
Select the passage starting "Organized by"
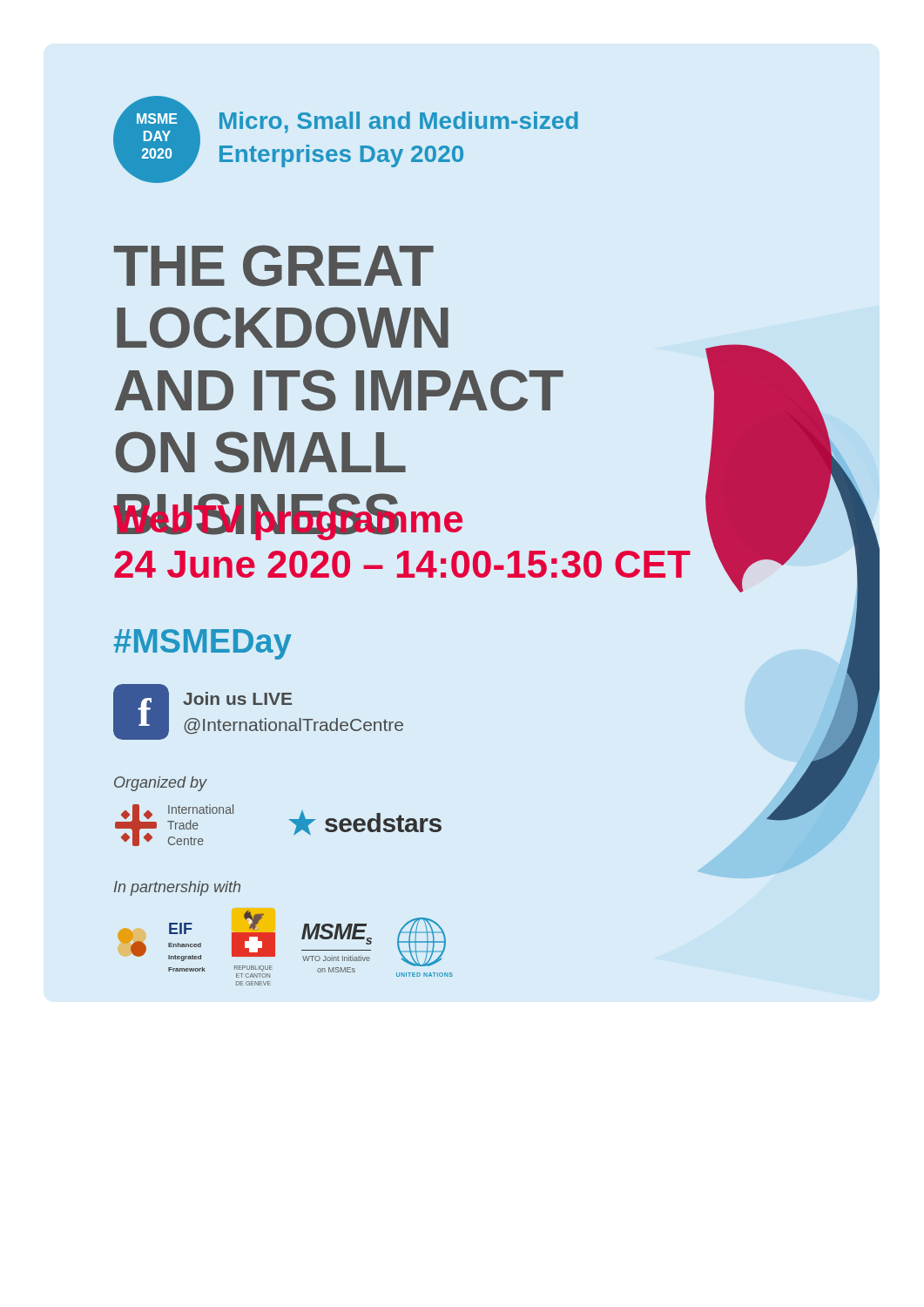click(x=160, y=782)
